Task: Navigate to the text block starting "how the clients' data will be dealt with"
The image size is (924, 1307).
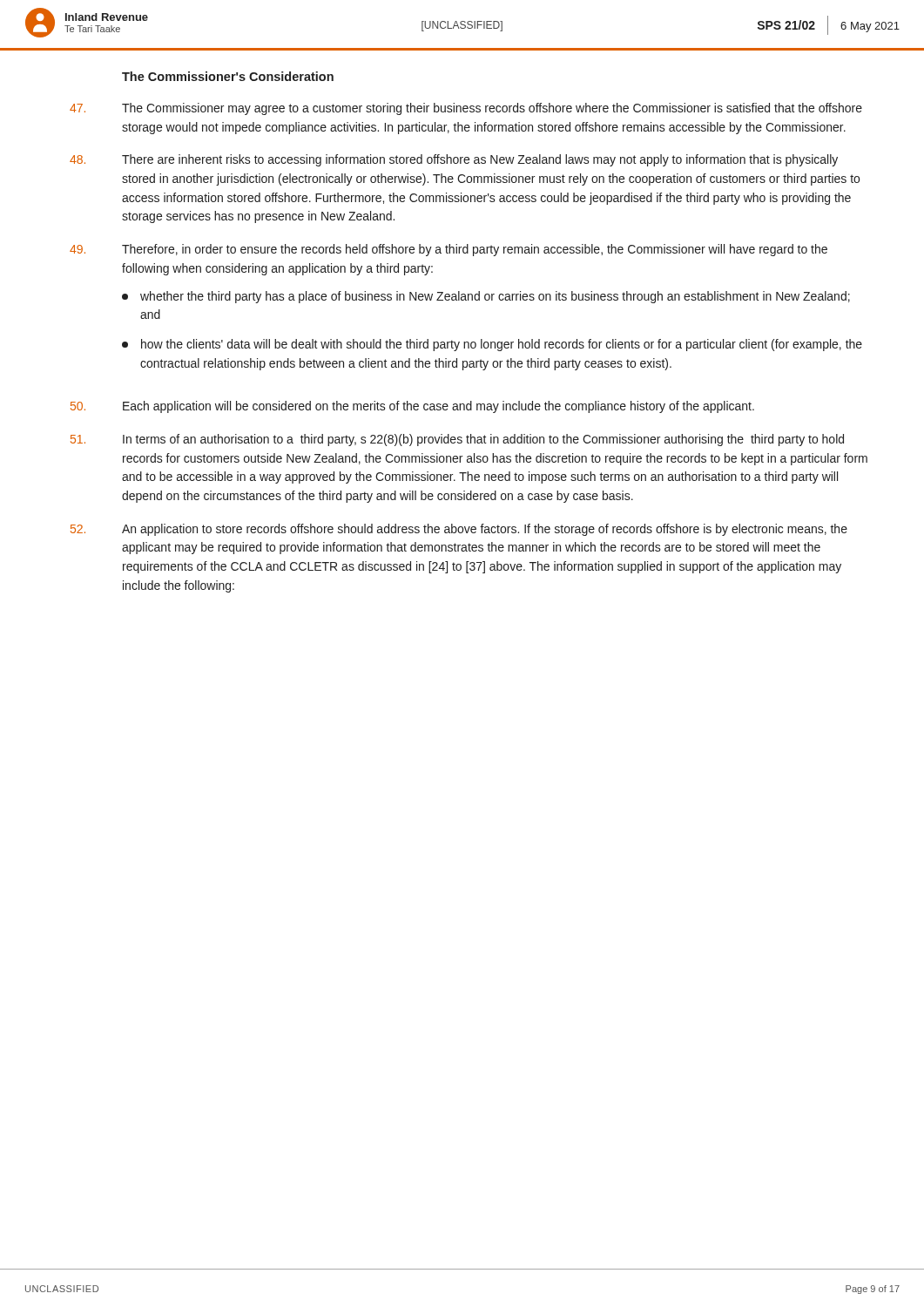Action: click(x=497, y=354)
